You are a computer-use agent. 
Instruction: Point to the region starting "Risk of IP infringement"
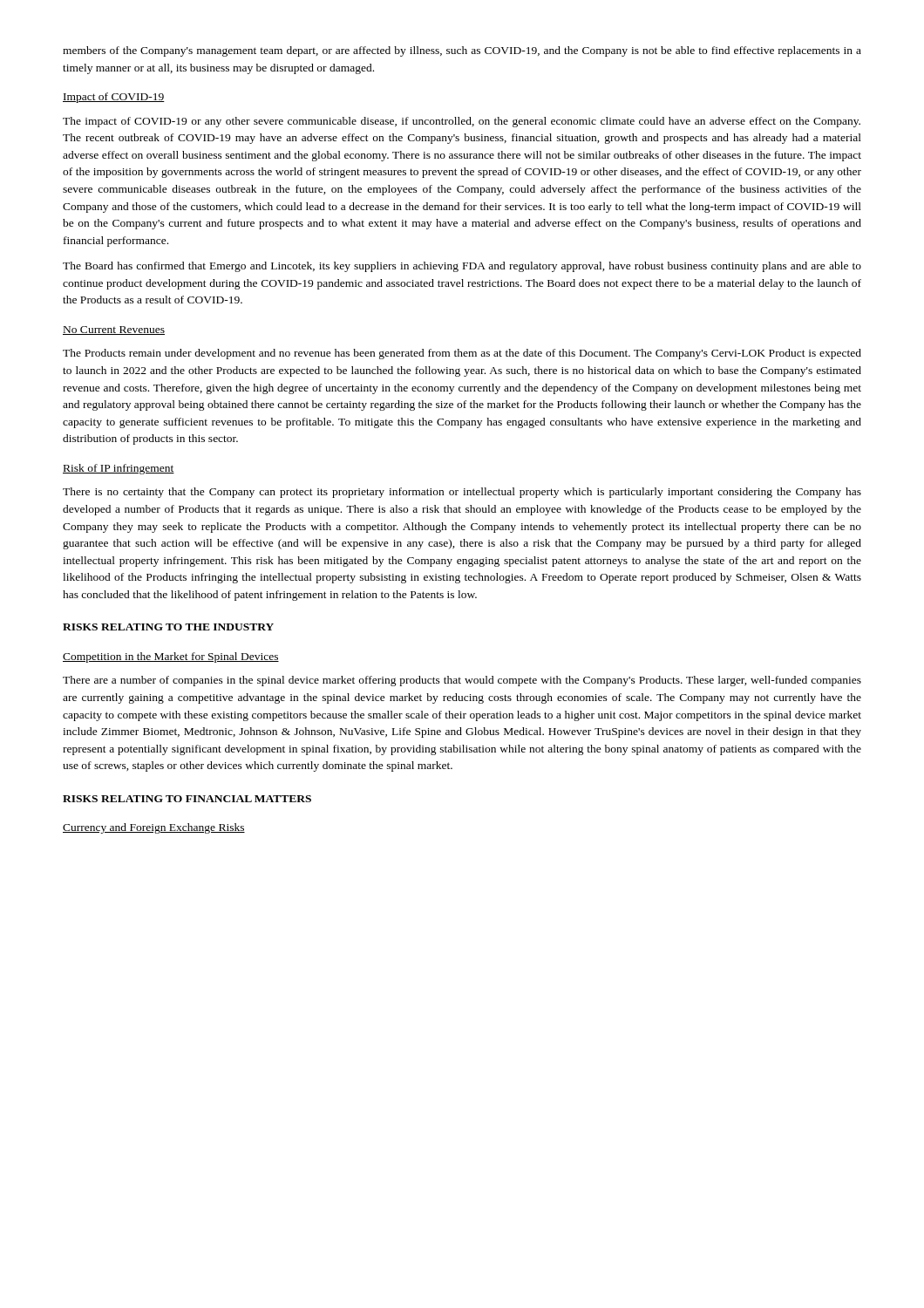pos(119,469)
